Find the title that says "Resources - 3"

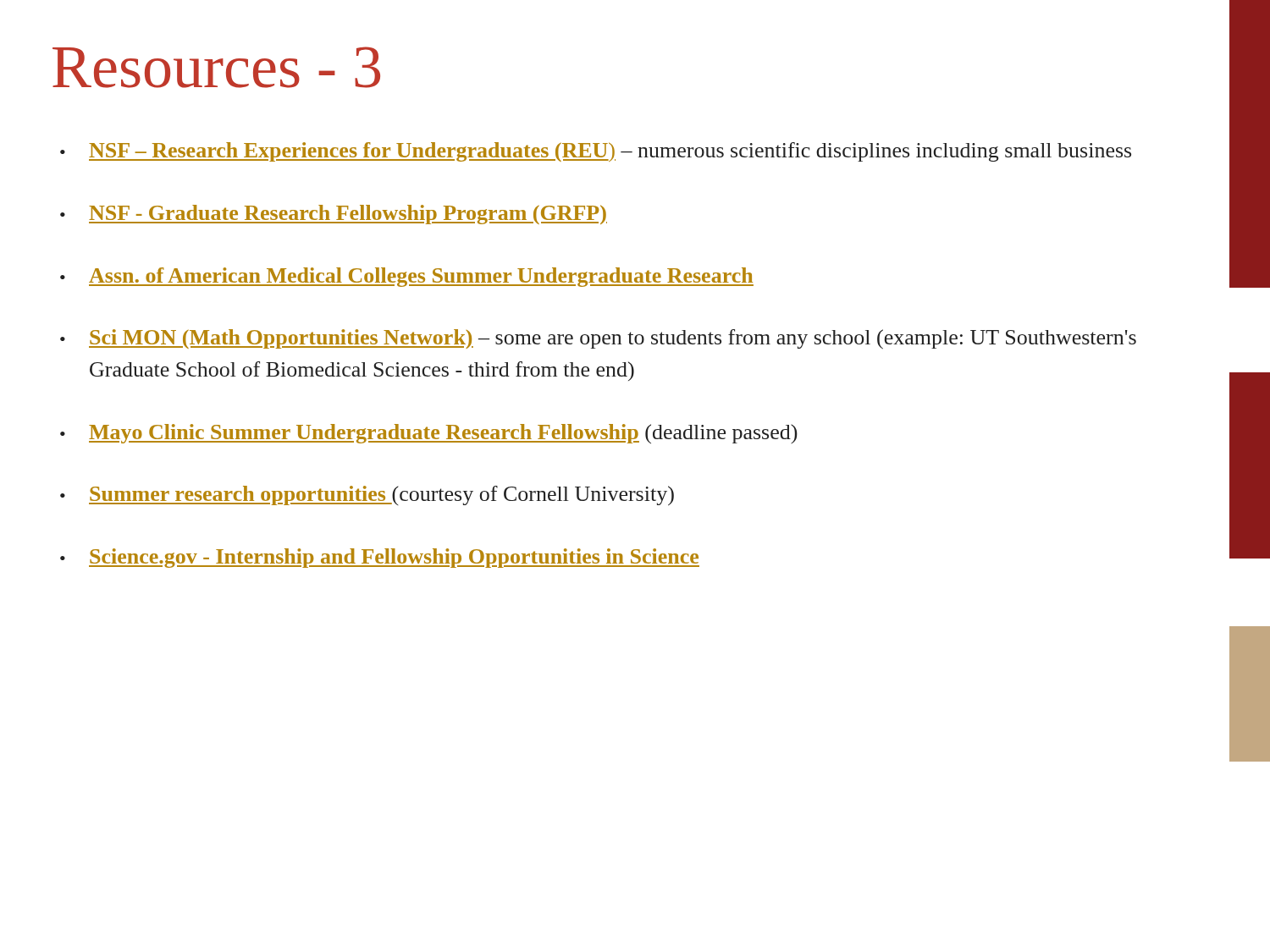tap(216, 67)
